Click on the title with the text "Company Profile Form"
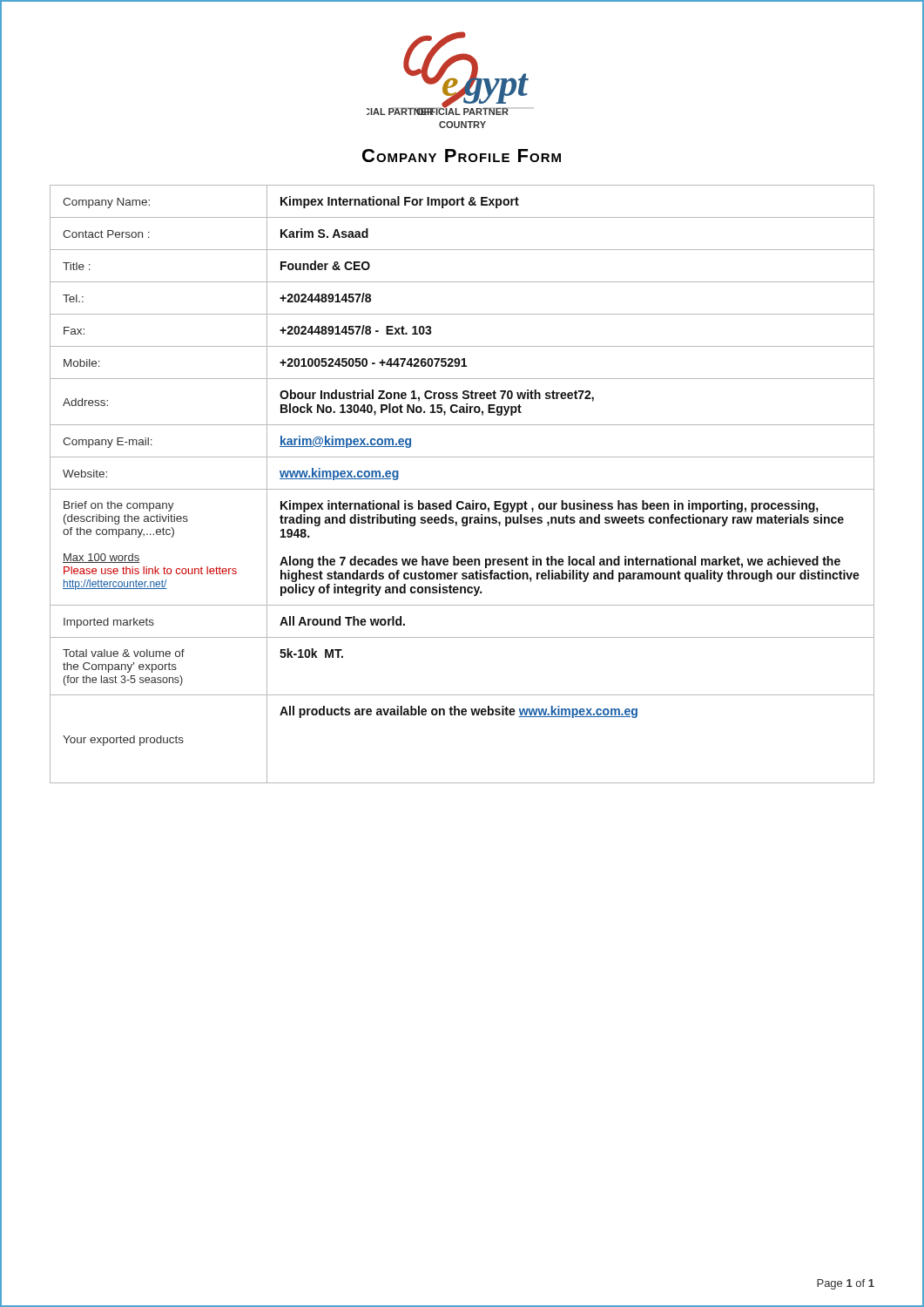 click(462, 156)
